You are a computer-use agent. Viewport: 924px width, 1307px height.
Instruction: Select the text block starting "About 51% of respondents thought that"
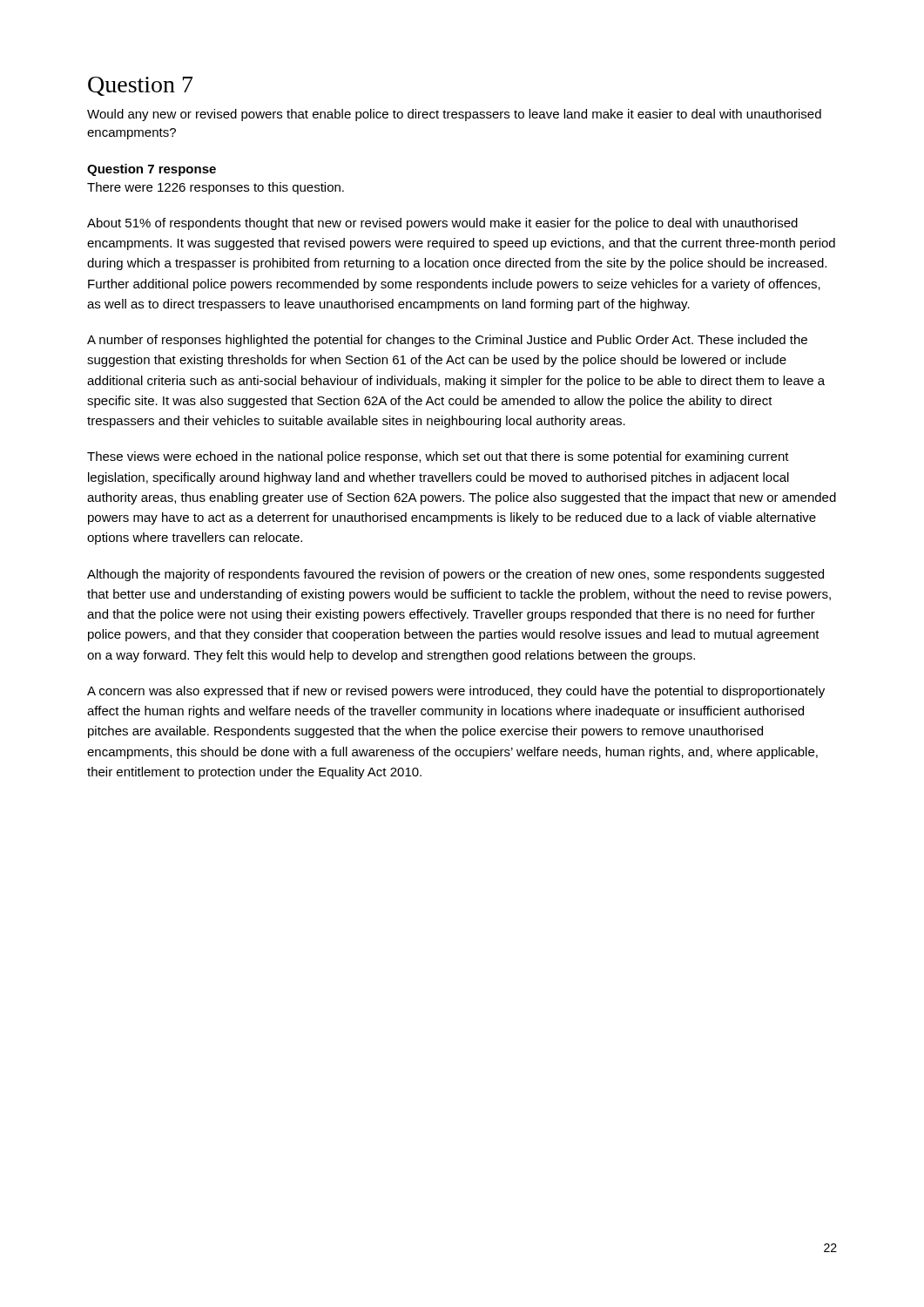[x=462, y=263]
